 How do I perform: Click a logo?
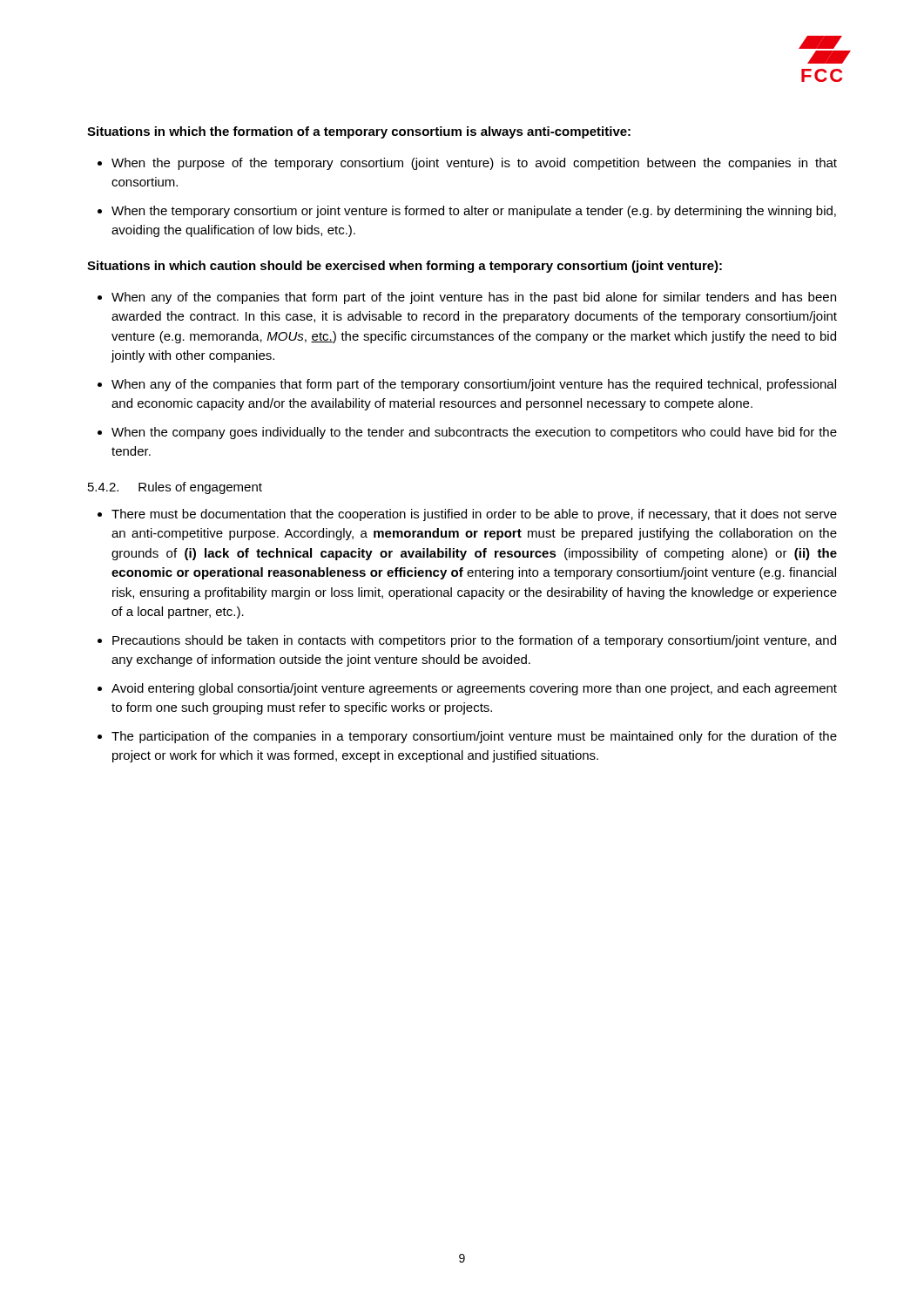[x=826, y=63]
